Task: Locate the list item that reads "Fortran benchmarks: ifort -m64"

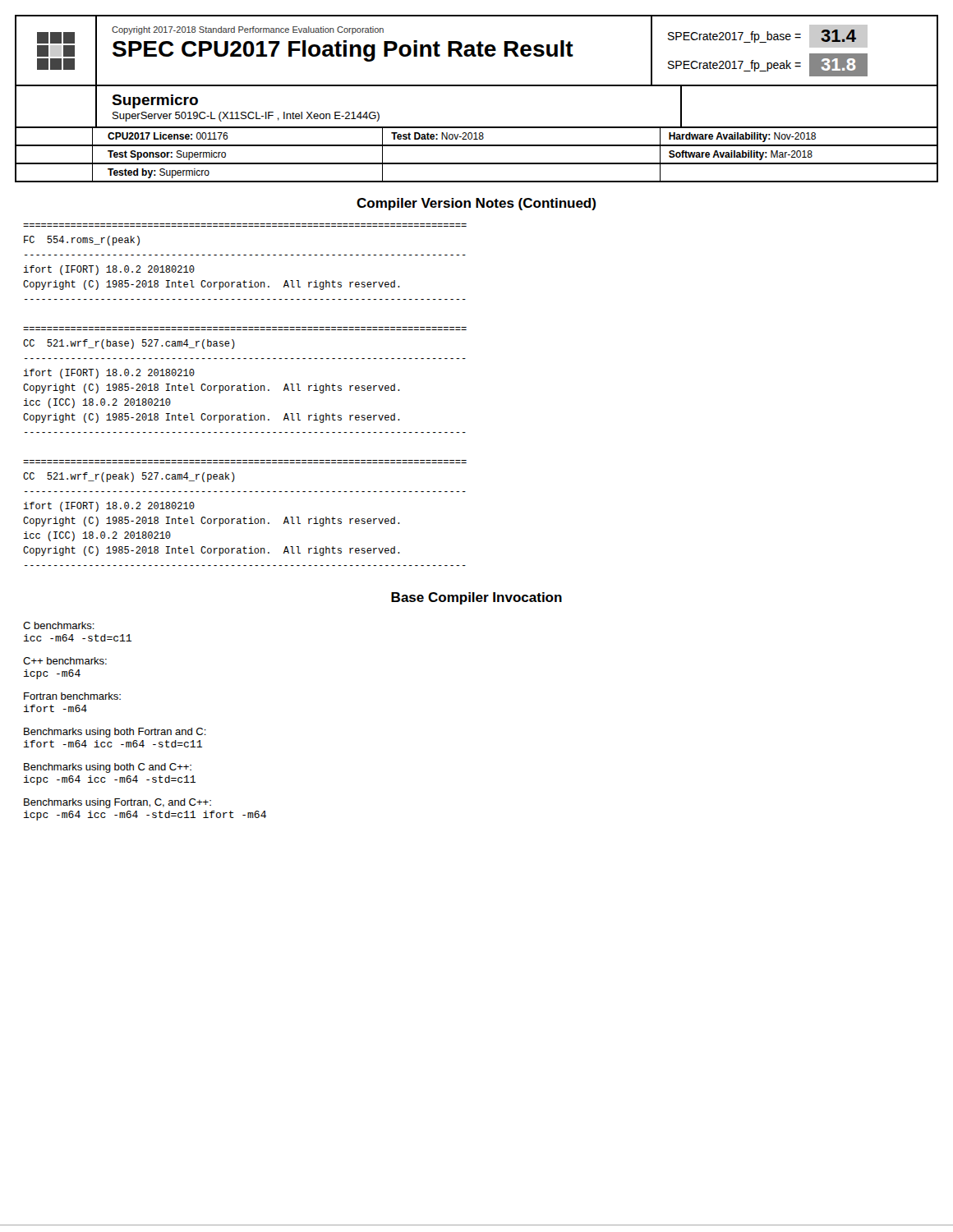Action: pos(72,703)
